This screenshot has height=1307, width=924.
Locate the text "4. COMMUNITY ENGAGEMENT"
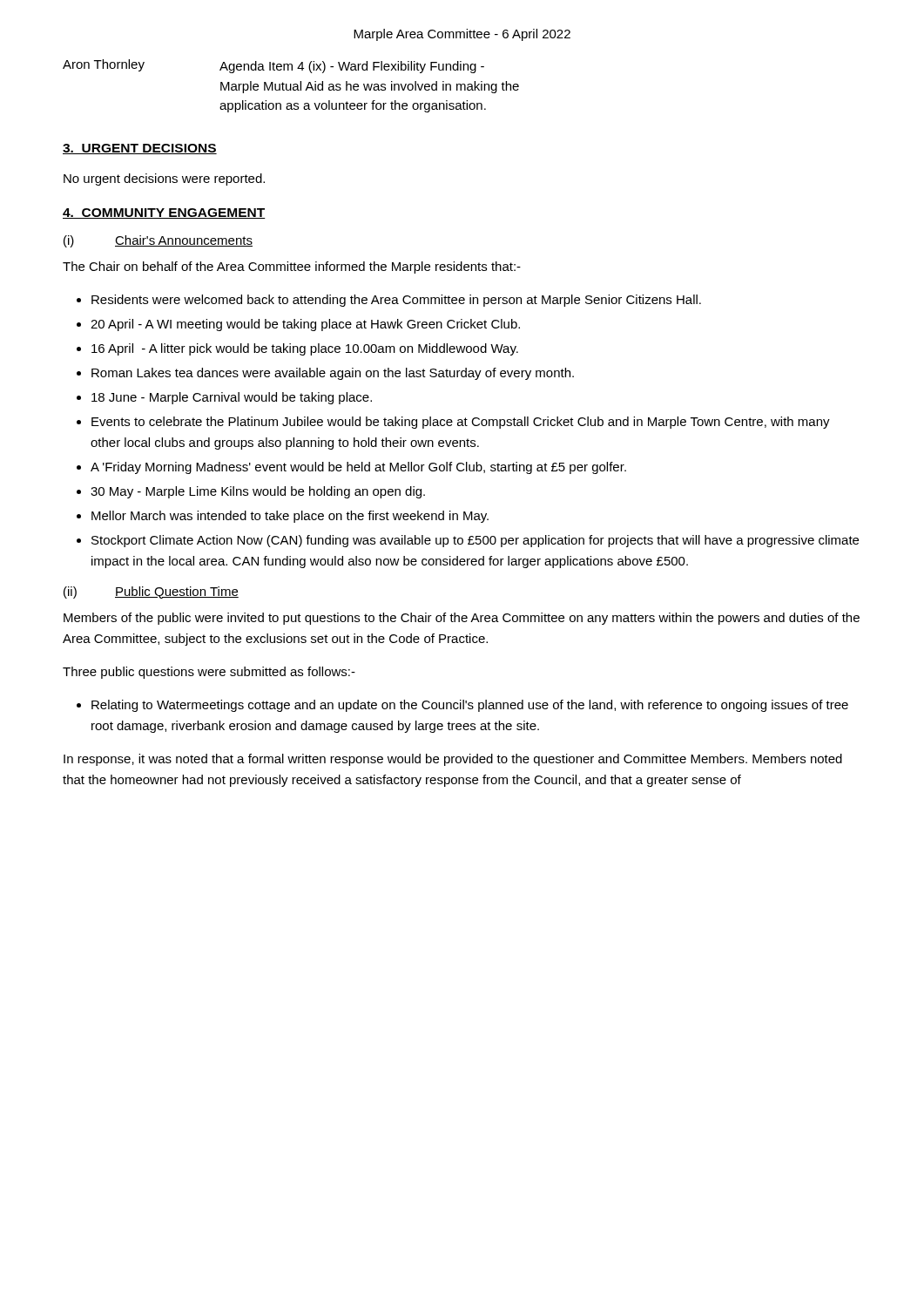[164, 212]
